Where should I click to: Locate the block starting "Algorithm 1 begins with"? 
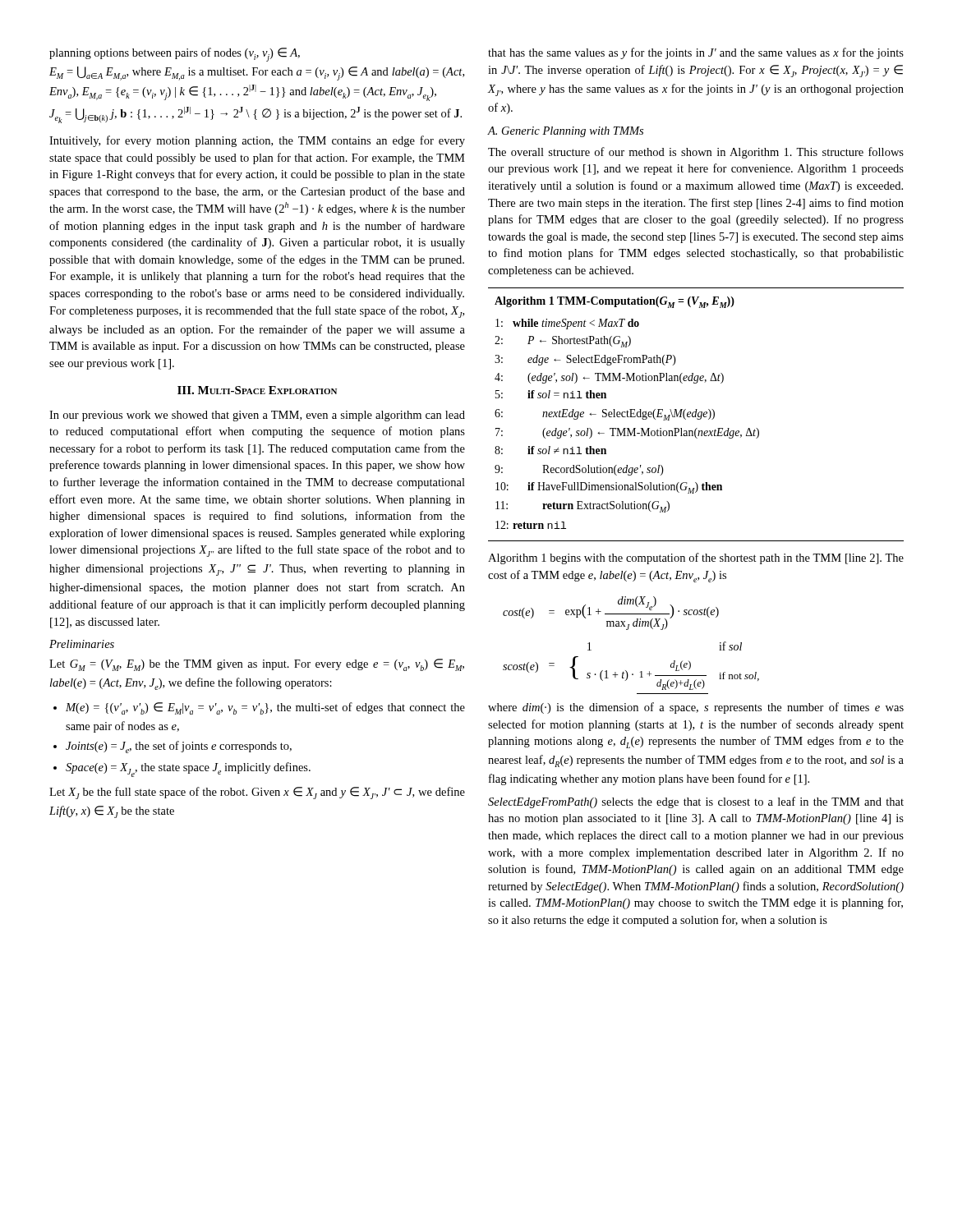tap(696, 568)
